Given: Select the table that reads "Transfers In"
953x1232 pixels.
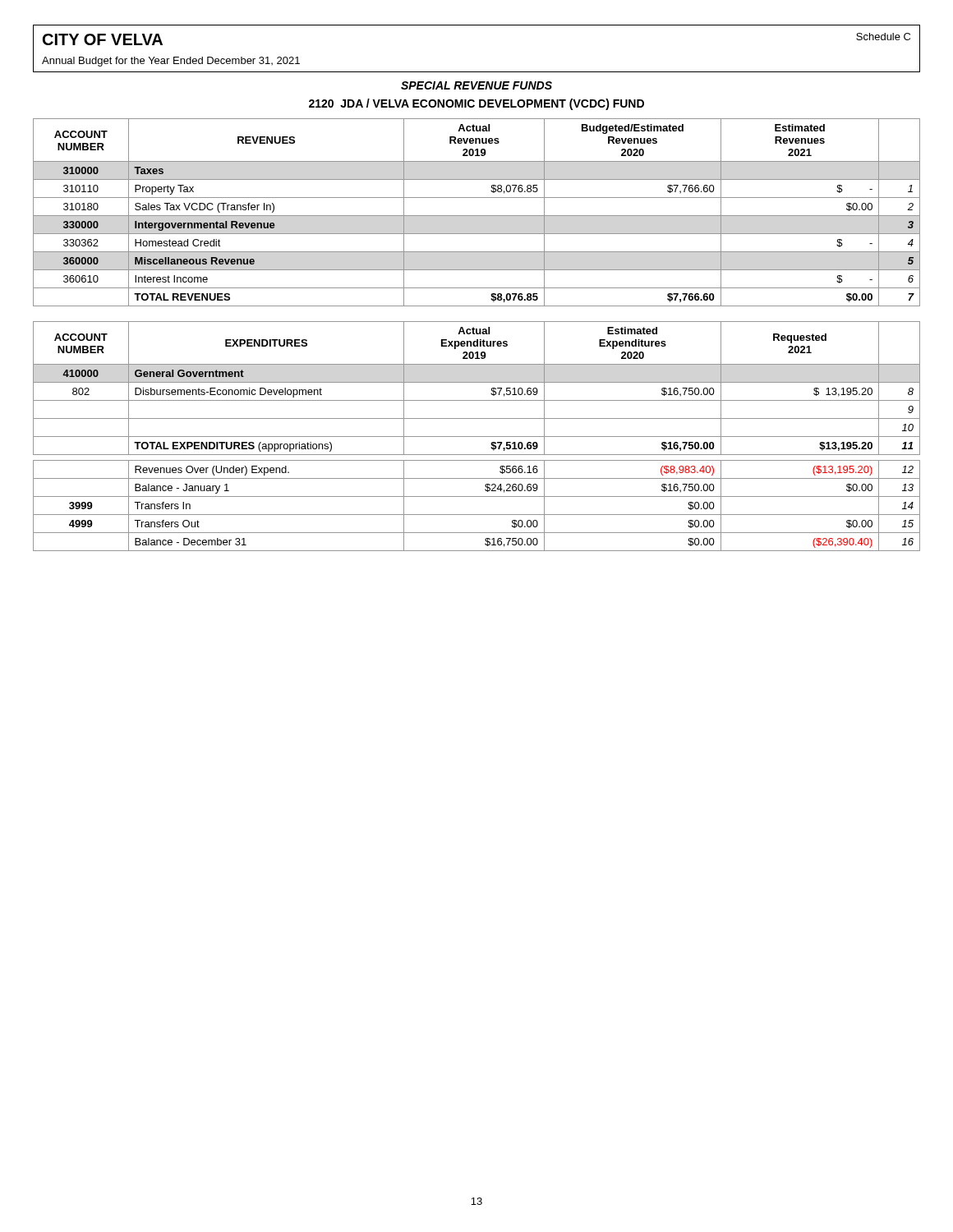Looking at the screenshot, I should tap(476, 436).
